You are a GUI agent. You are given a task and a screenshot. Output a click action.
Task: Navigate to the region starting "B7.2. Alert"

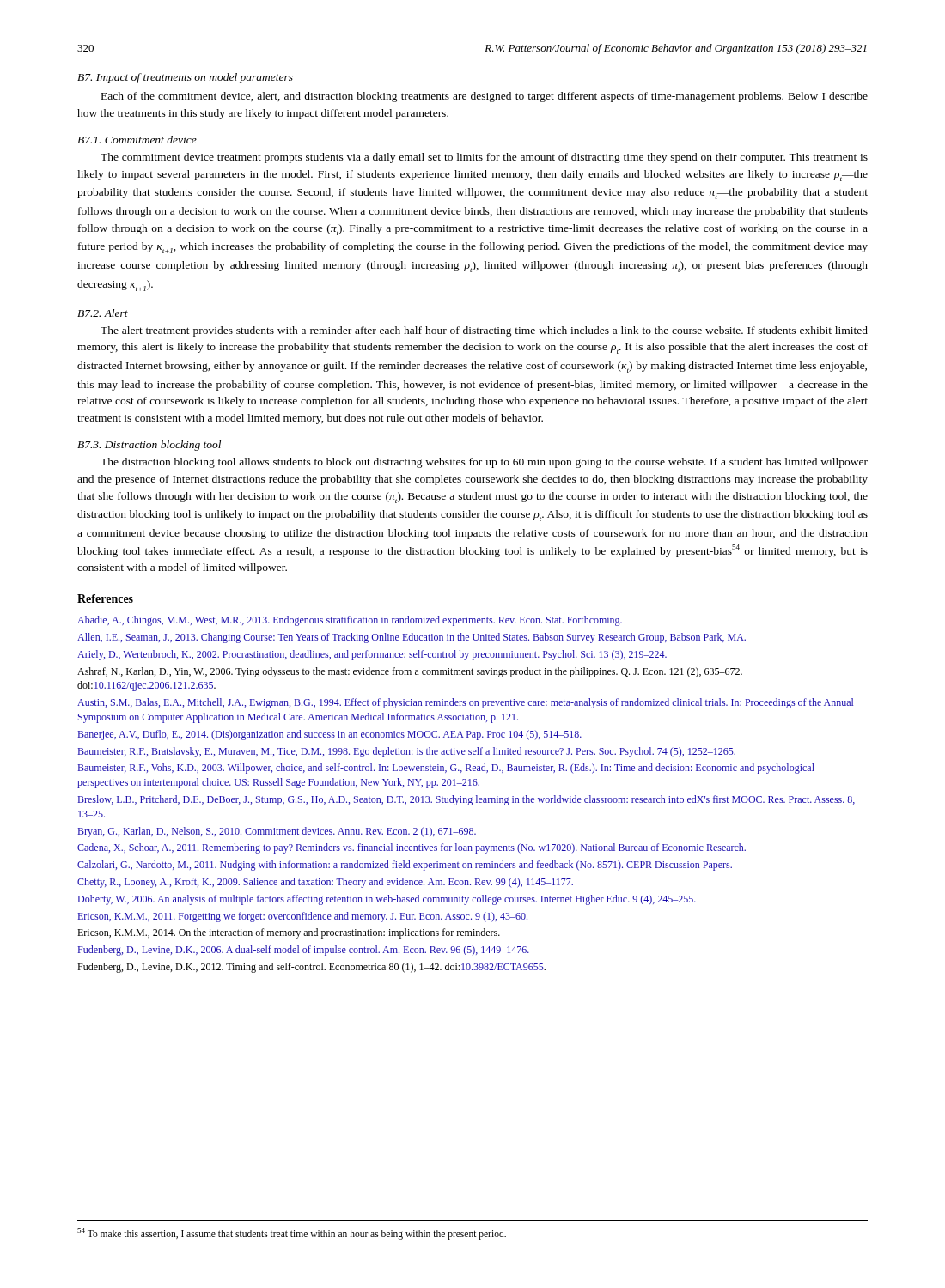[102, 313]
